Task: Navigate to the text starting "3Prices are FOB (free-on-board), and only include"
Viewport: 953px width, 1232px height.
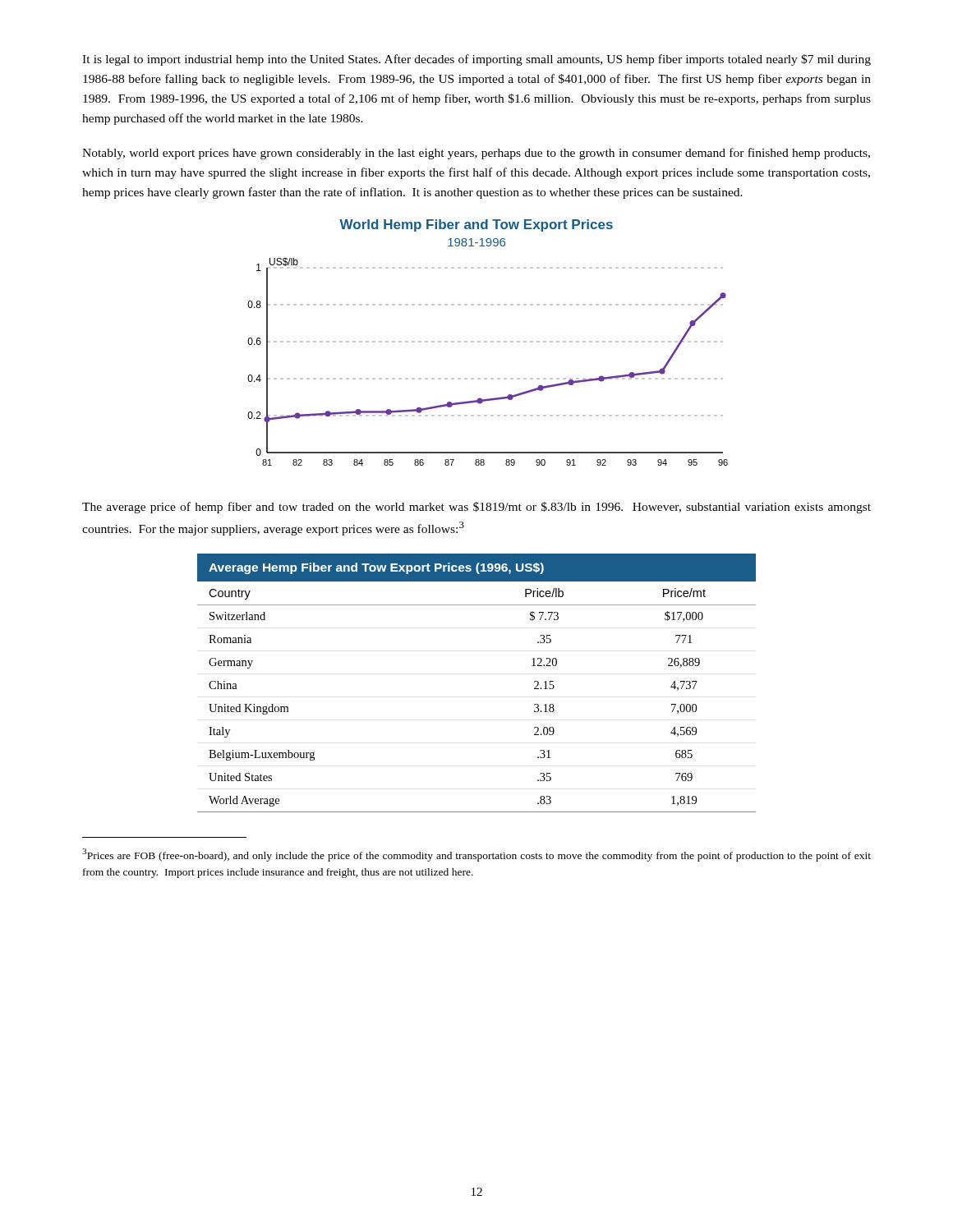Action: pos(476,862)
